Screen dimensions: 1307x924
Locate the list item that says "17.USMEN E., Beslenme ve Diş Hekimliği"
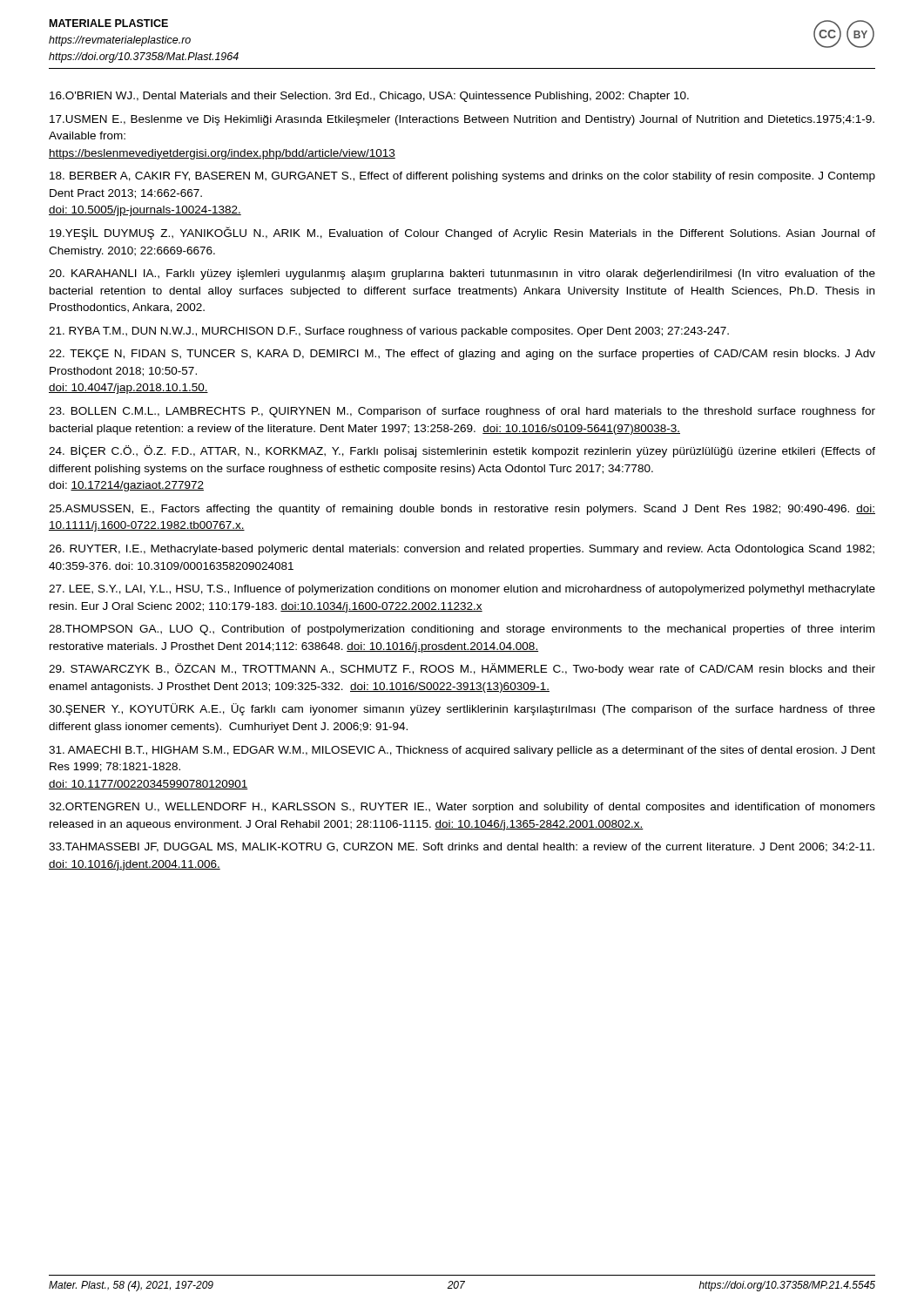pos(462,120)
